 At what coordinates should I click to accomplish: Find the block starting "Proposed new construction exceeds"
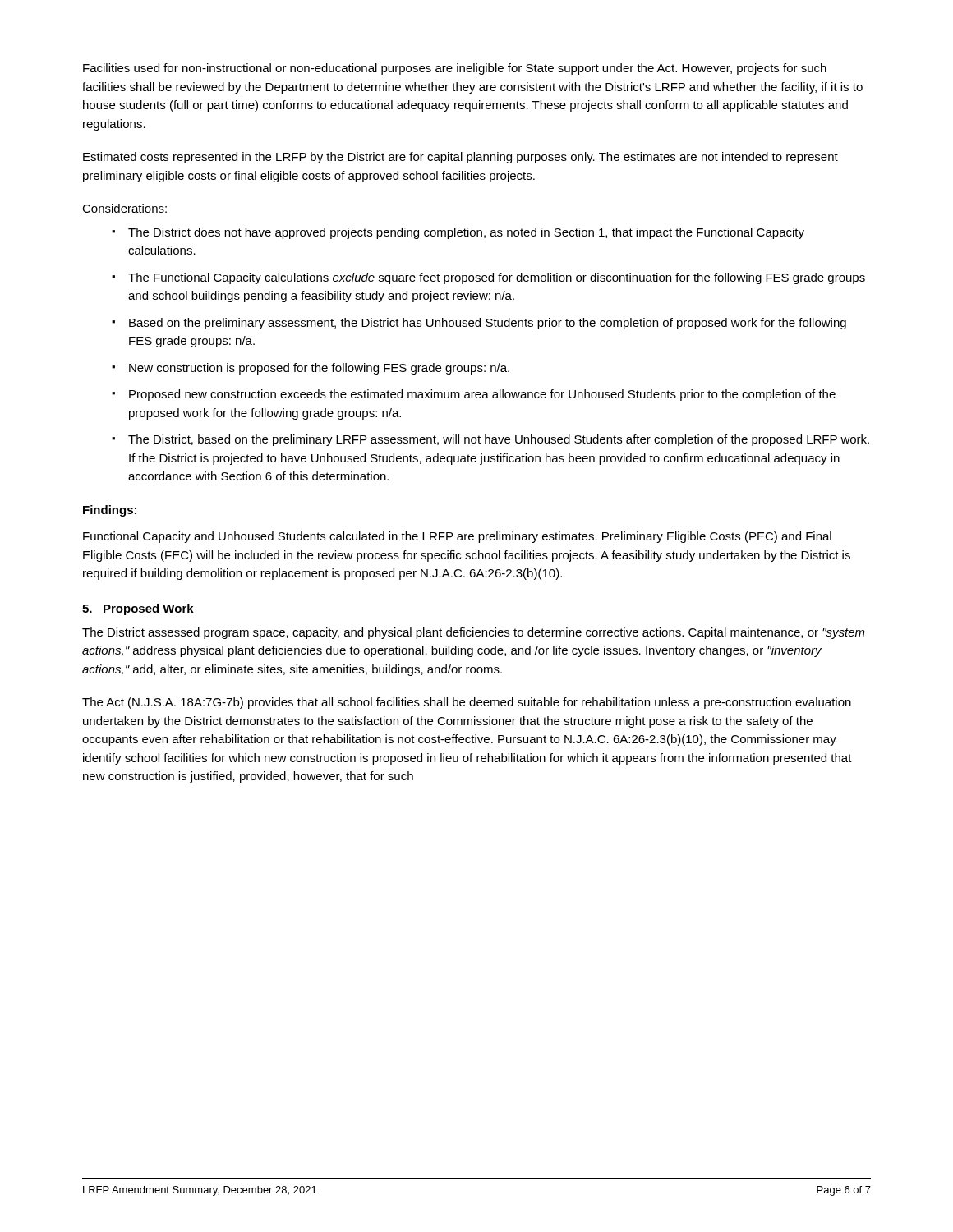click(x=482, y=403)
